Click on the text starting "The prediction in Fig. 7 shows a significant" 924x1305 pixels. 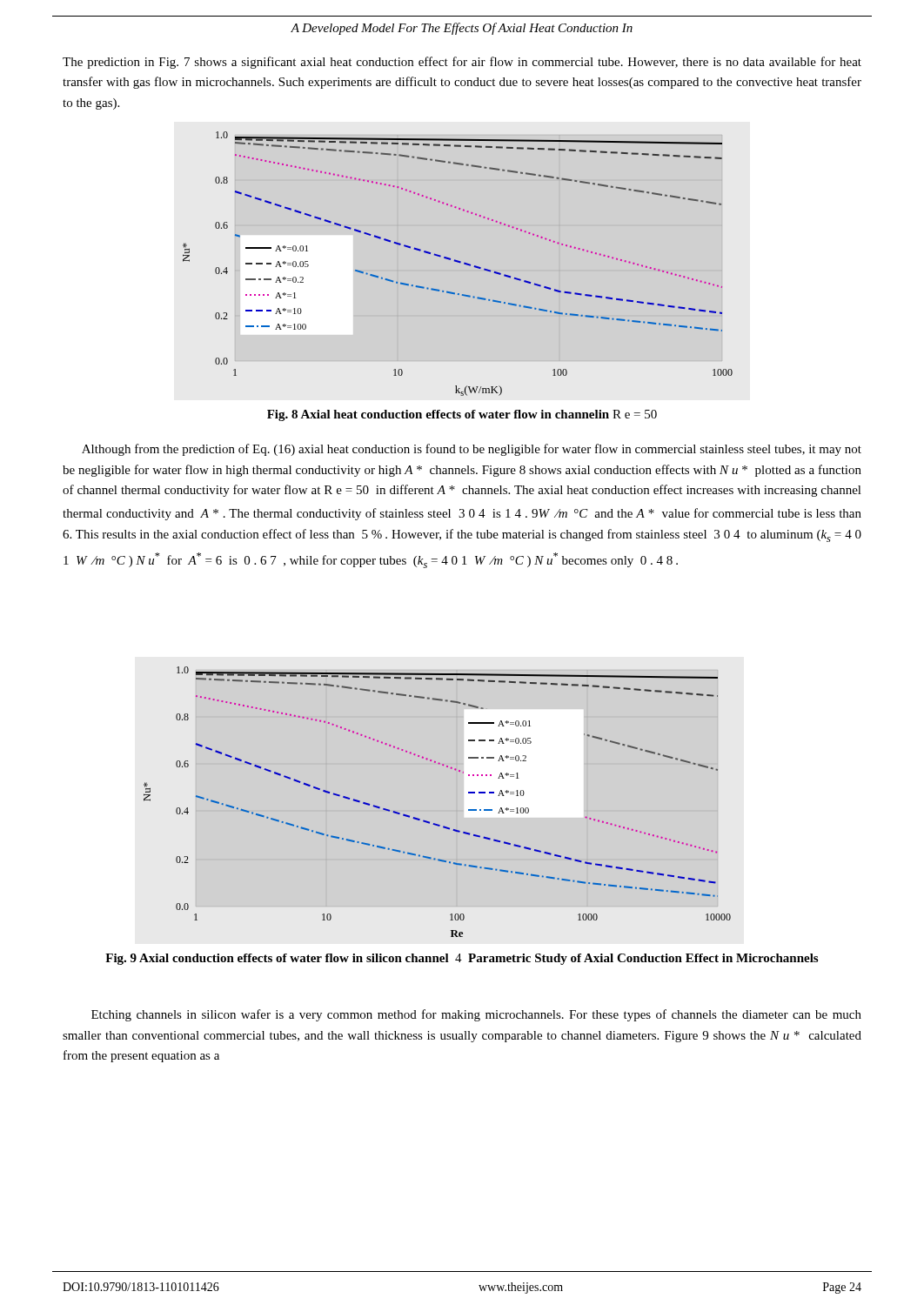tap(462, 82)
